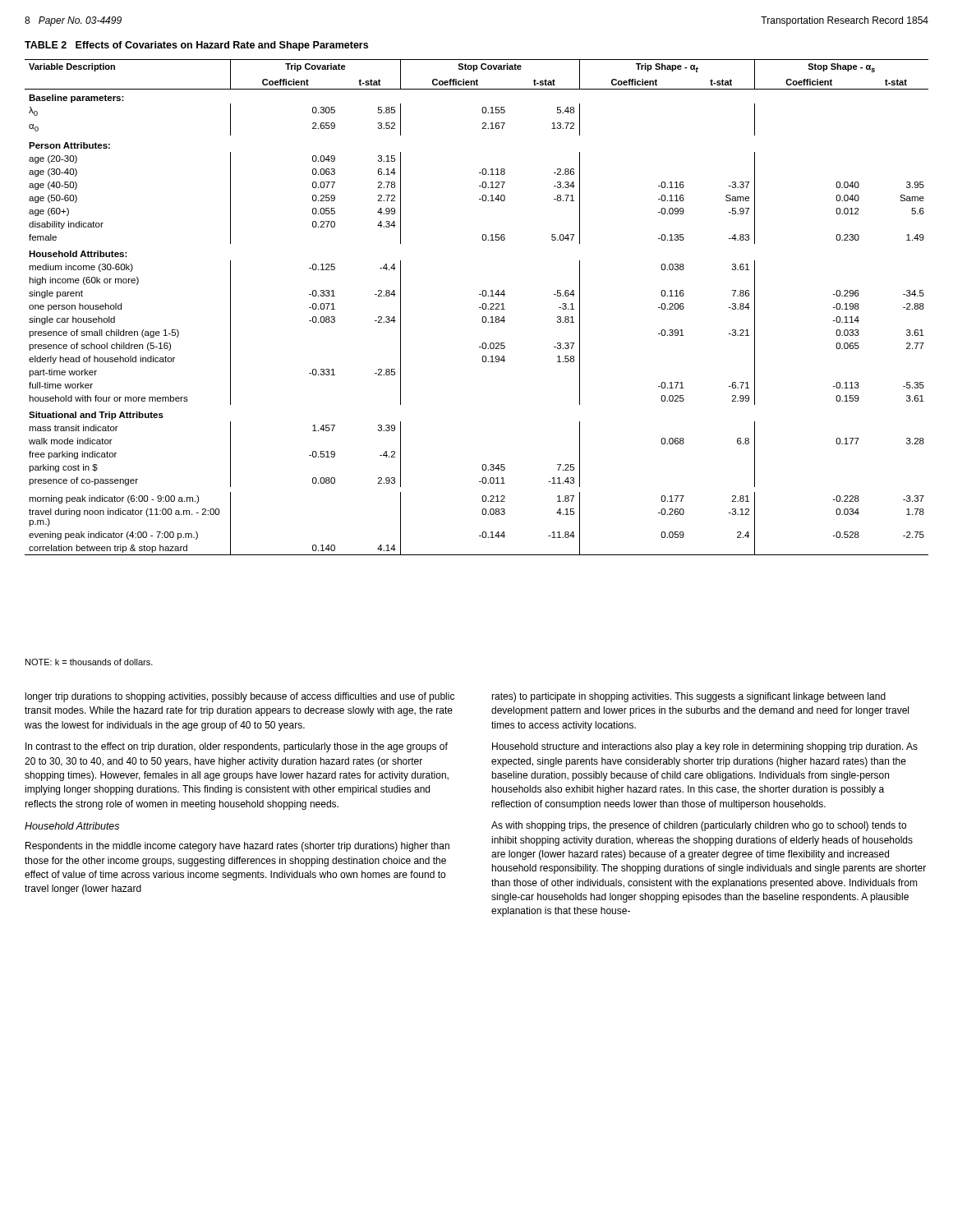Select the footnote
The image size is (953, 1232).
point(89,662)
